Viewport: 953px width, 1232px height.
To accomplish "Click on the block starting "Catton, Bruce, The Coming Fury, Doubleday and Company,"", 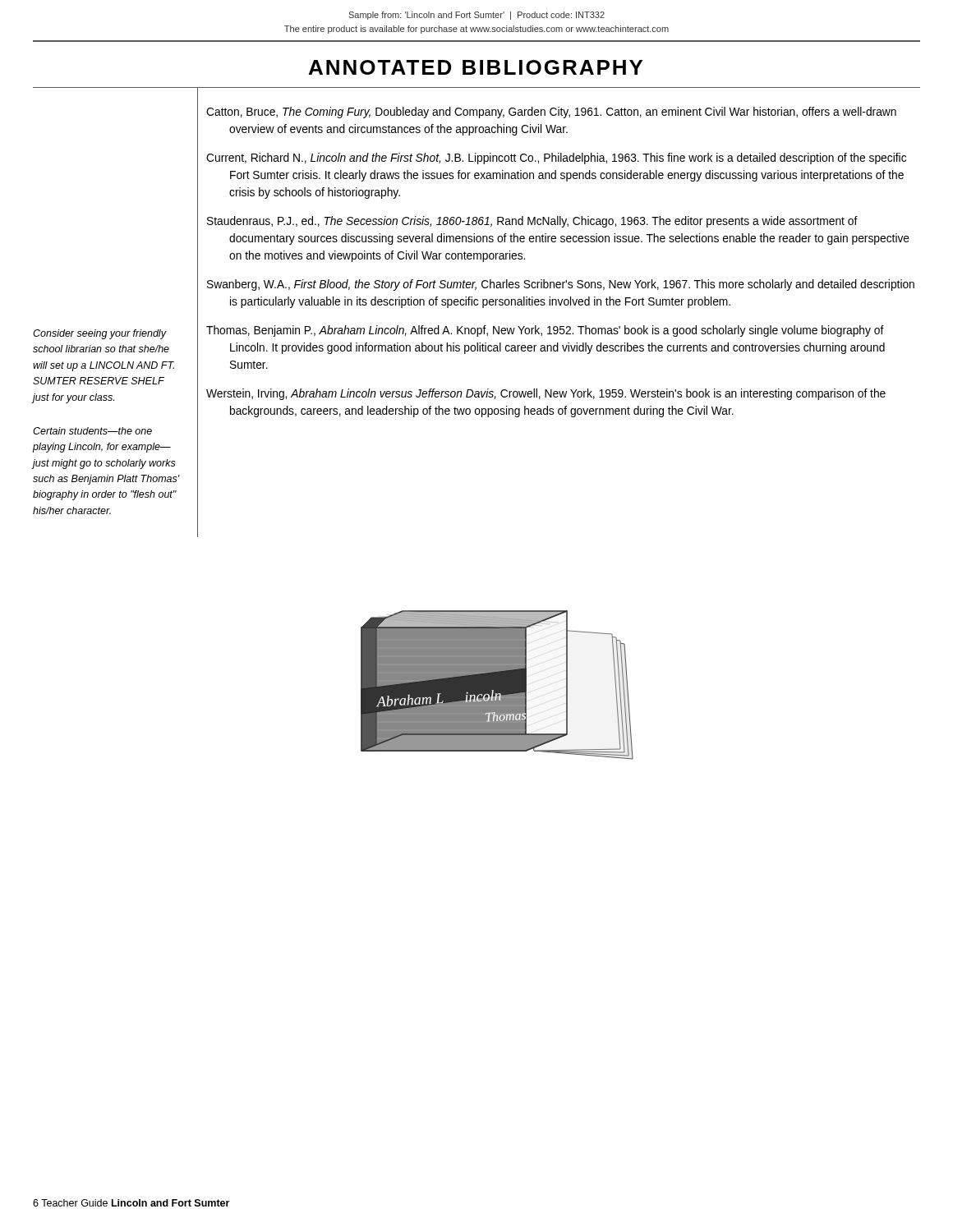I will coord(551,121).
